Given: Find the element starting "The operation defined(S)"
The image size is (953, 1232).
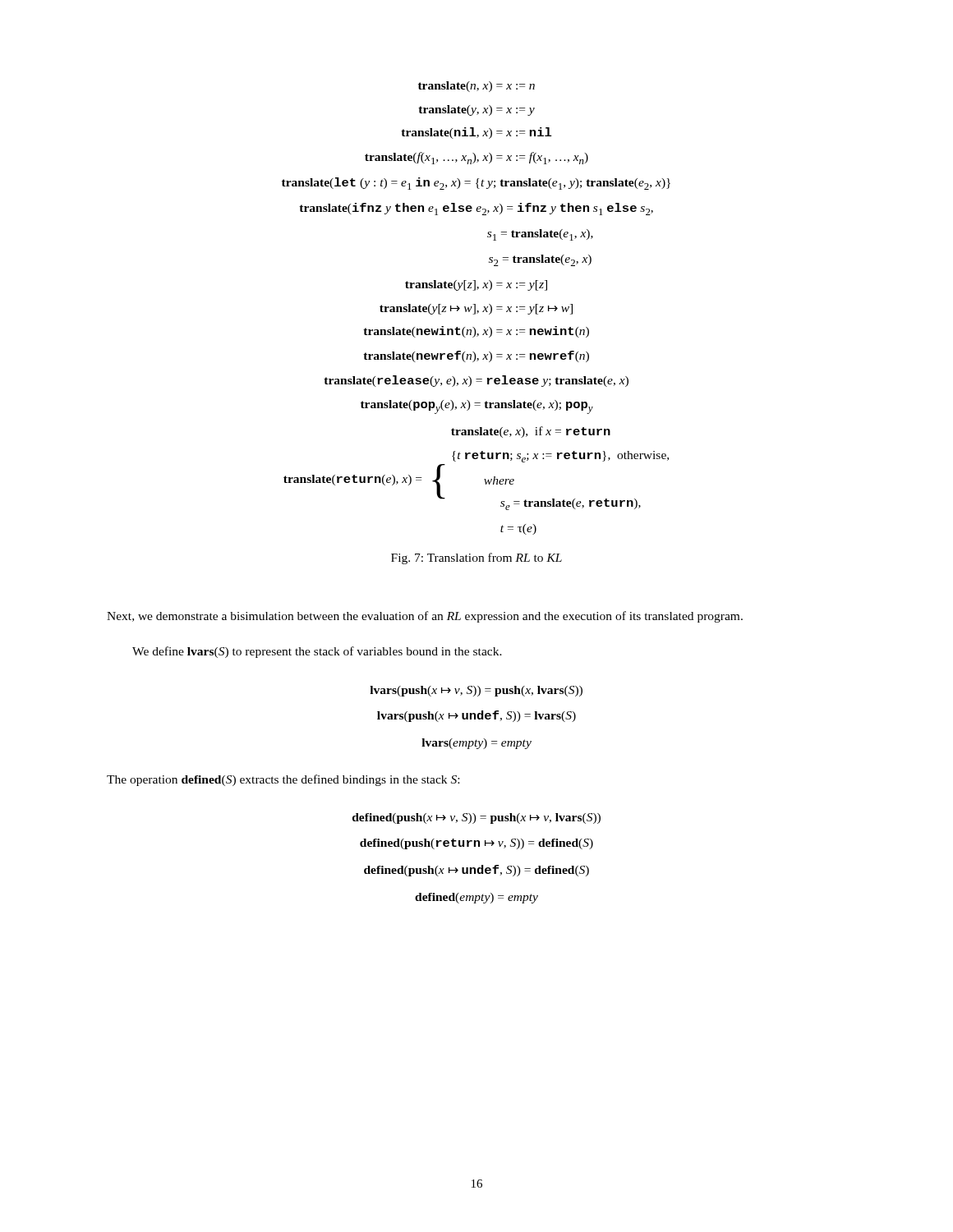Looking at the screenshot, I should tap(284, 779).
